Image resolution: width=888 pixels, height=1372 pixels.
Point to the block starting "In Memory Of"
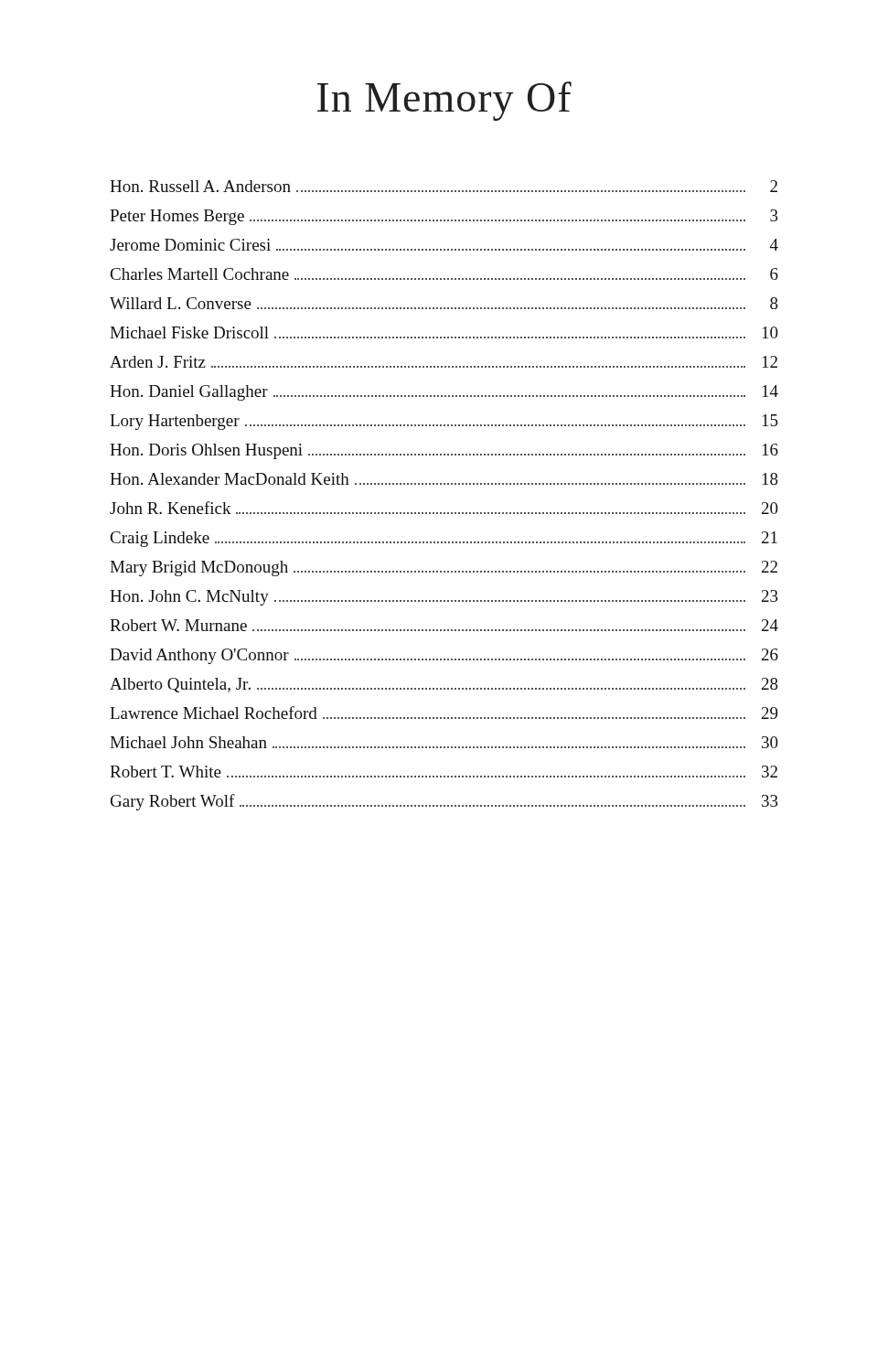pyautogui.click(x=444, y=97)
